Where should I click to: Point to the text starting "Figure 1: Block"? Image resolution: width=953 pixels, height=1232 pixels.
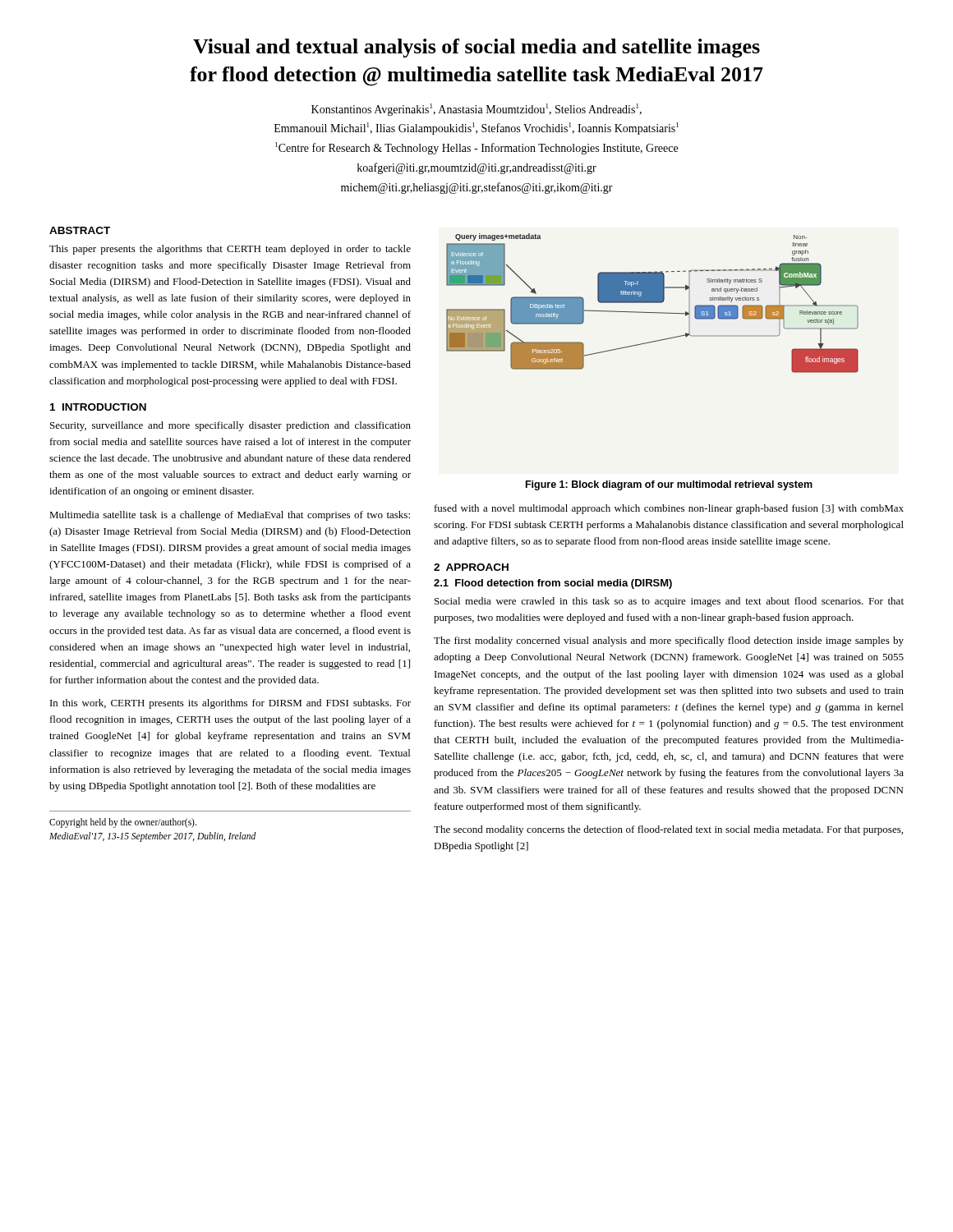click(x=669, y=484)
